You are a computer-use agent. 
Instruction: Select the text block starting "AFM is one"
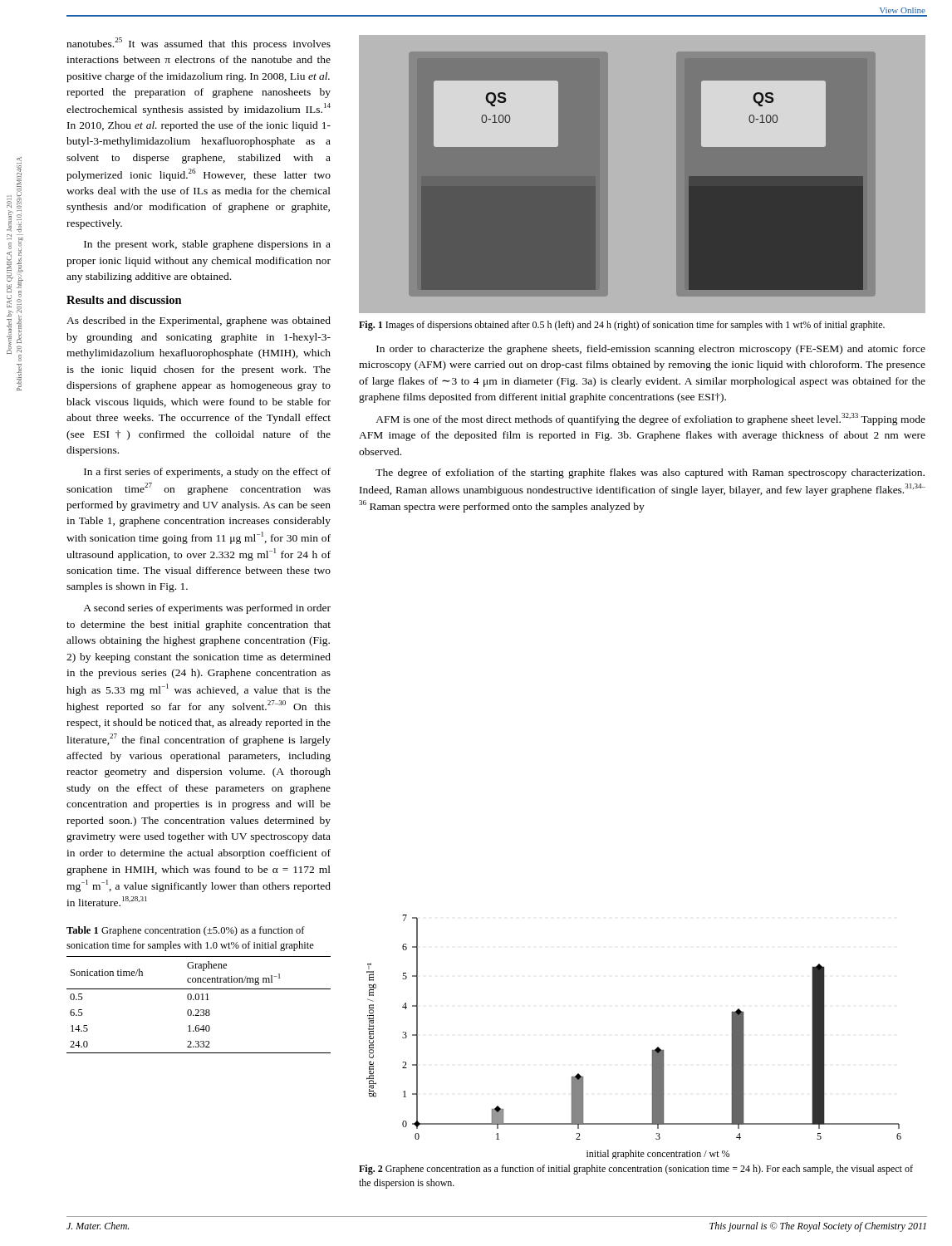pos(642,435)
